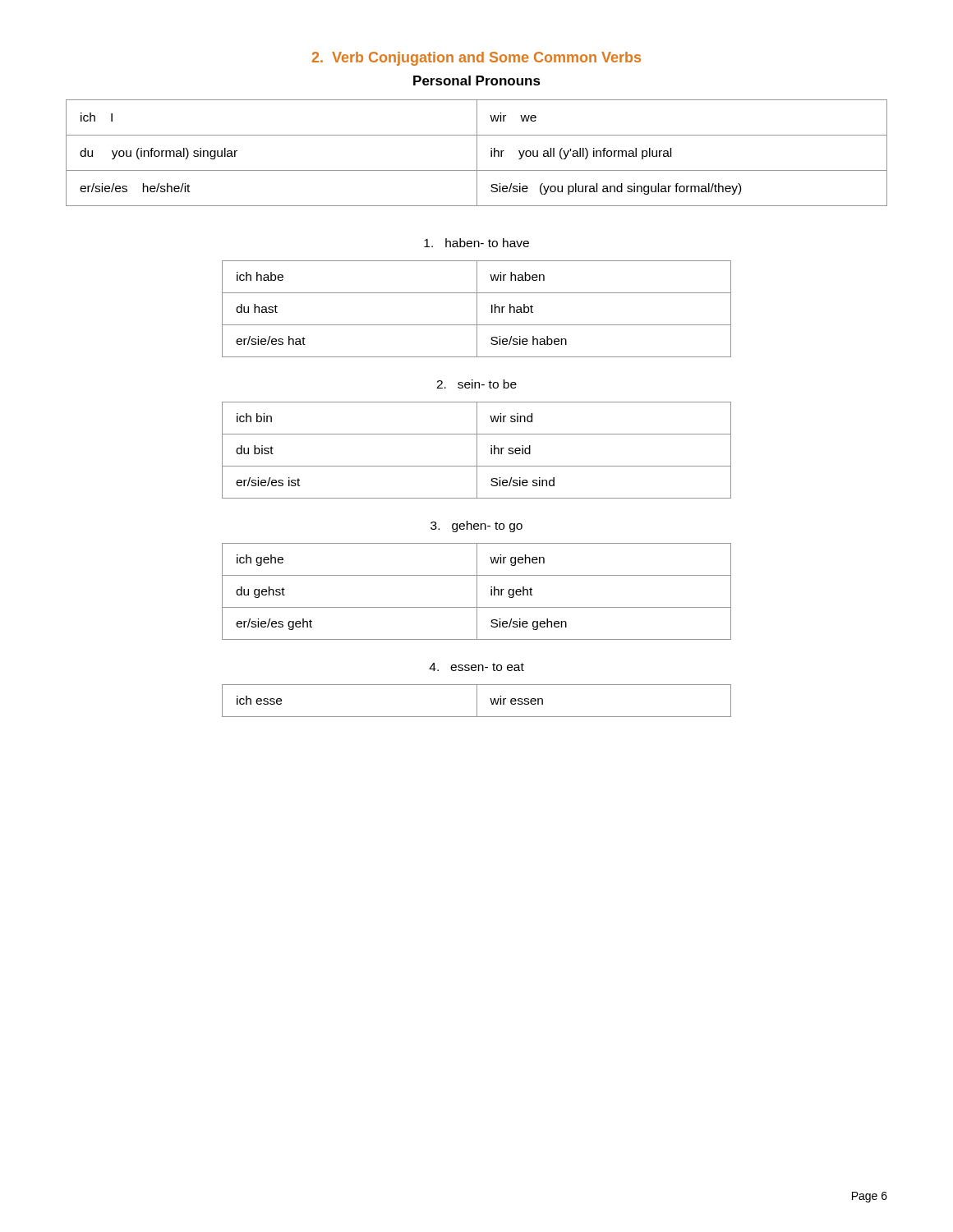The height and width of the screenshot is (1232, 953).
Task: Locate the text "3. gehen- to go"
Action: click(476, 525)
